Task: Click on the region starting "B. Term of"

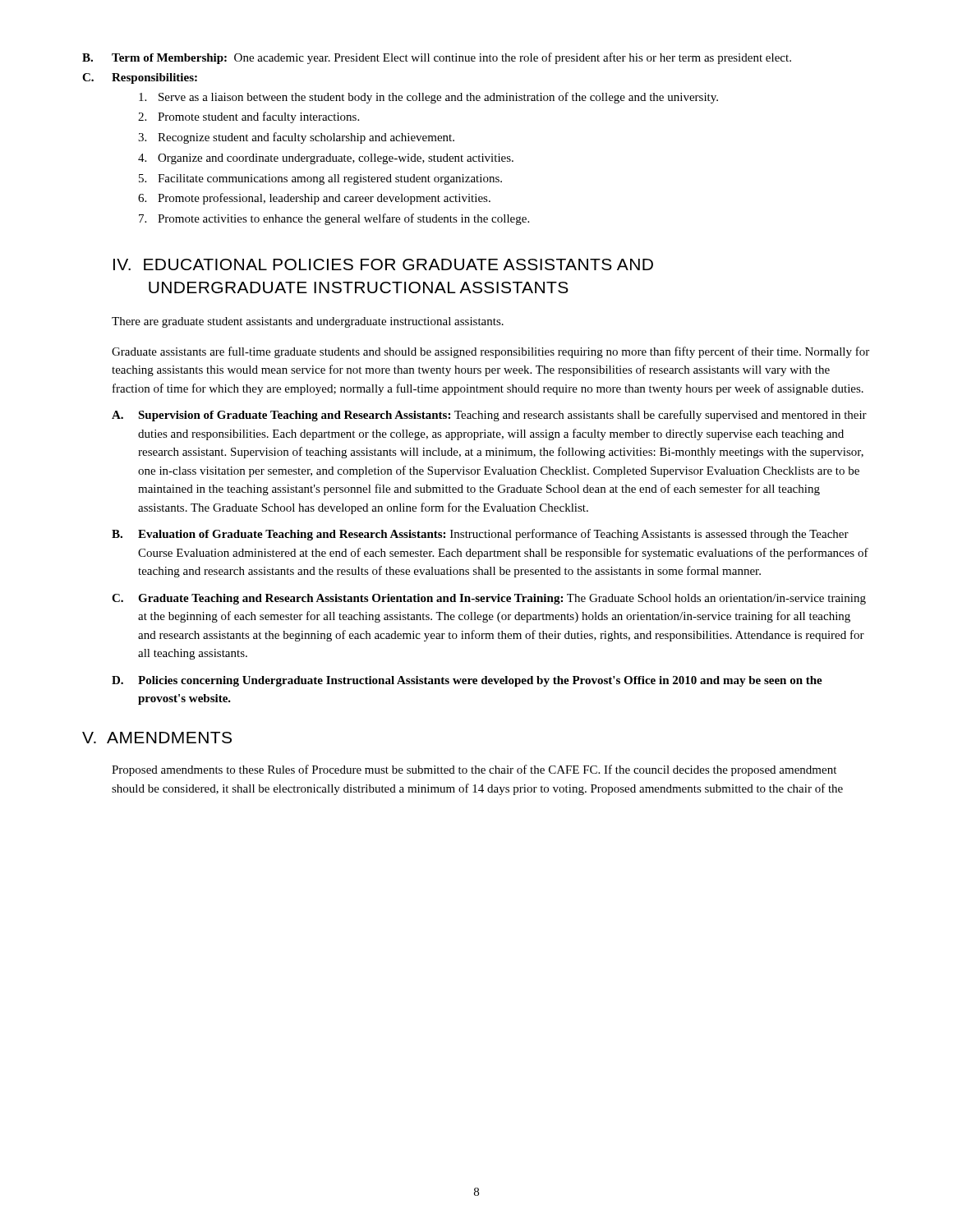Action: (476, 58)
